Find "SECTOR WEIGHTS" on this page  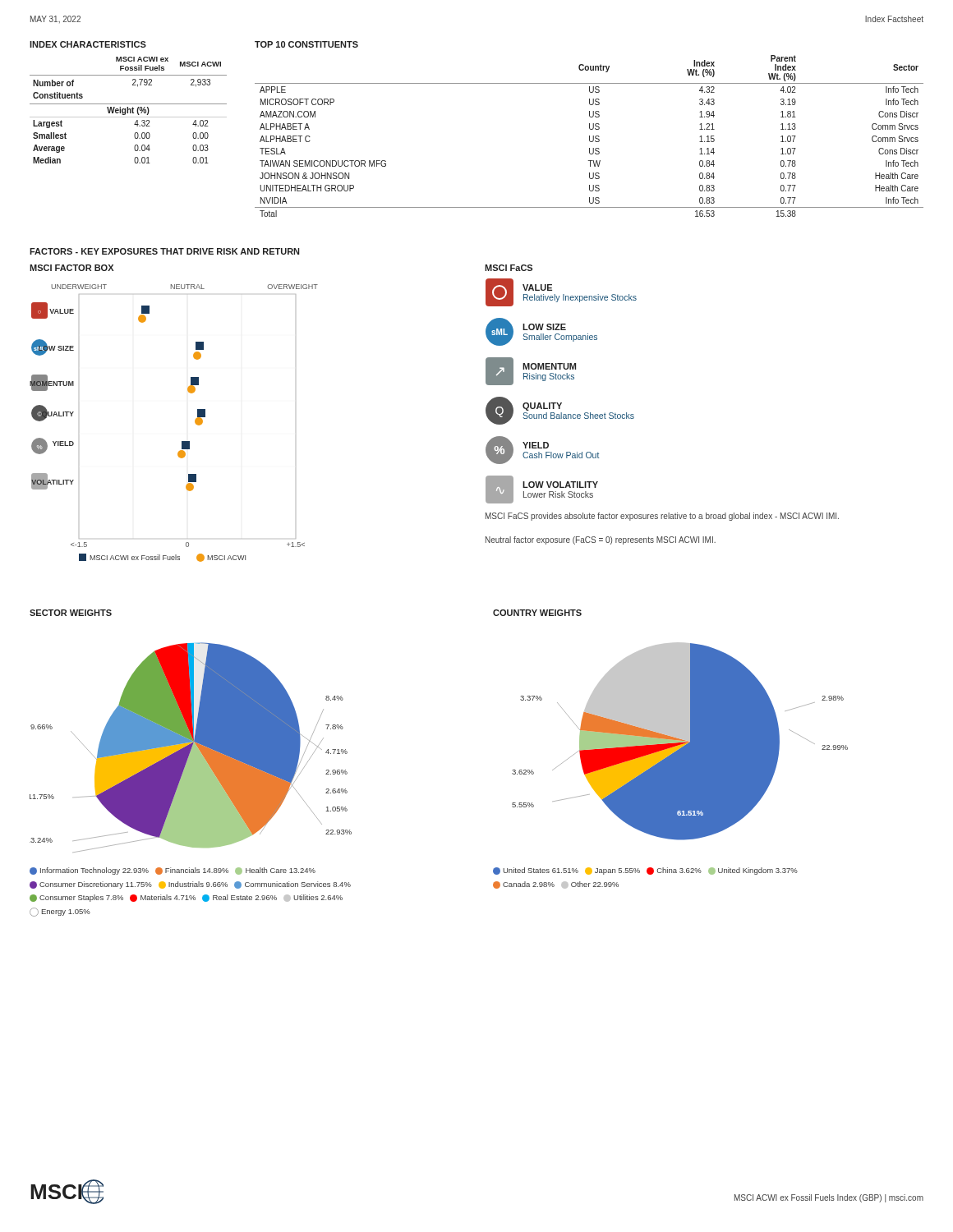[x=71, y=613]
